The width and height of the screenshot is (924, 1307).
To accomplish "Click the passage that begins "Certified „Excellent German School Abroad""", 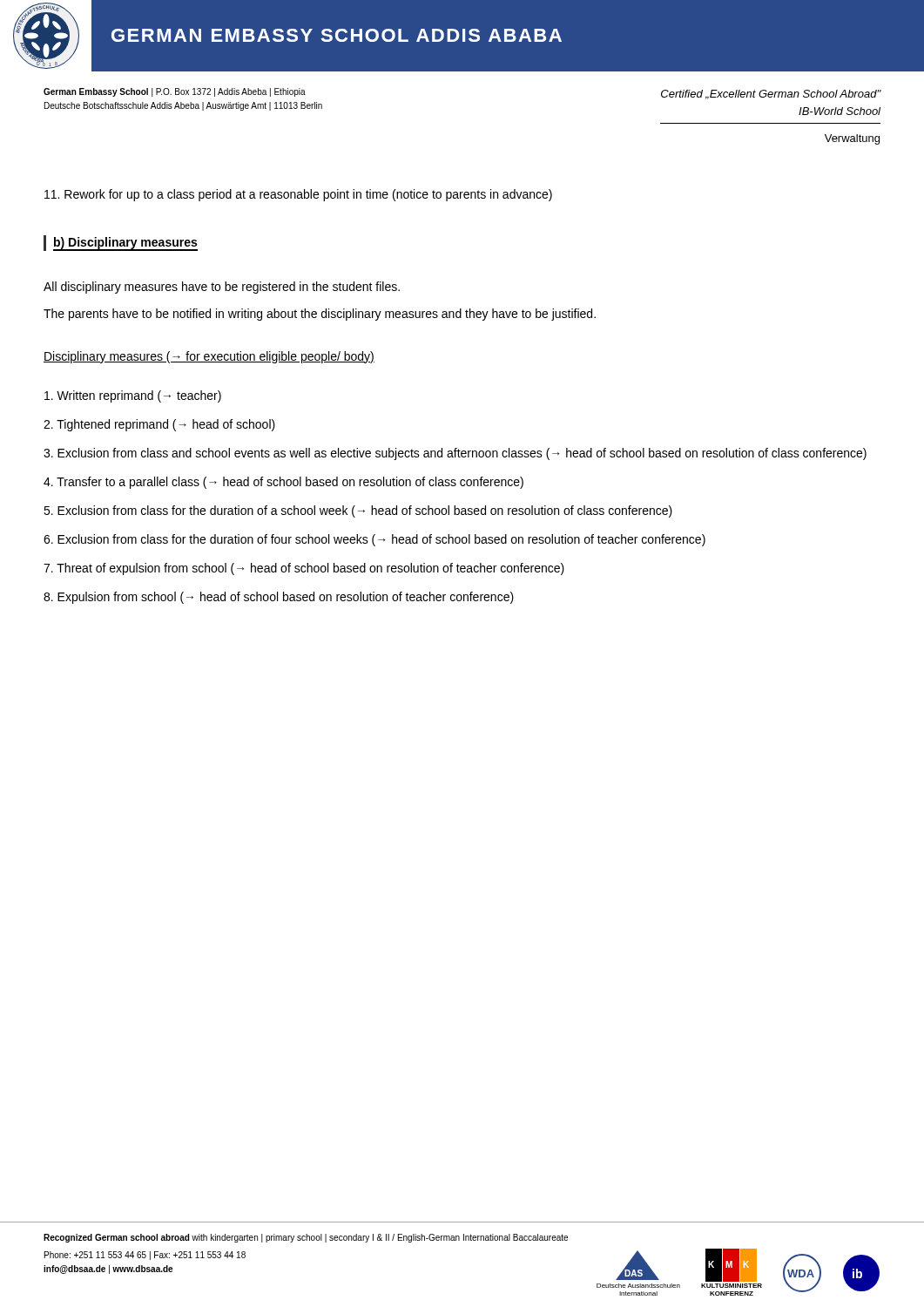I will tap(770, 105).
